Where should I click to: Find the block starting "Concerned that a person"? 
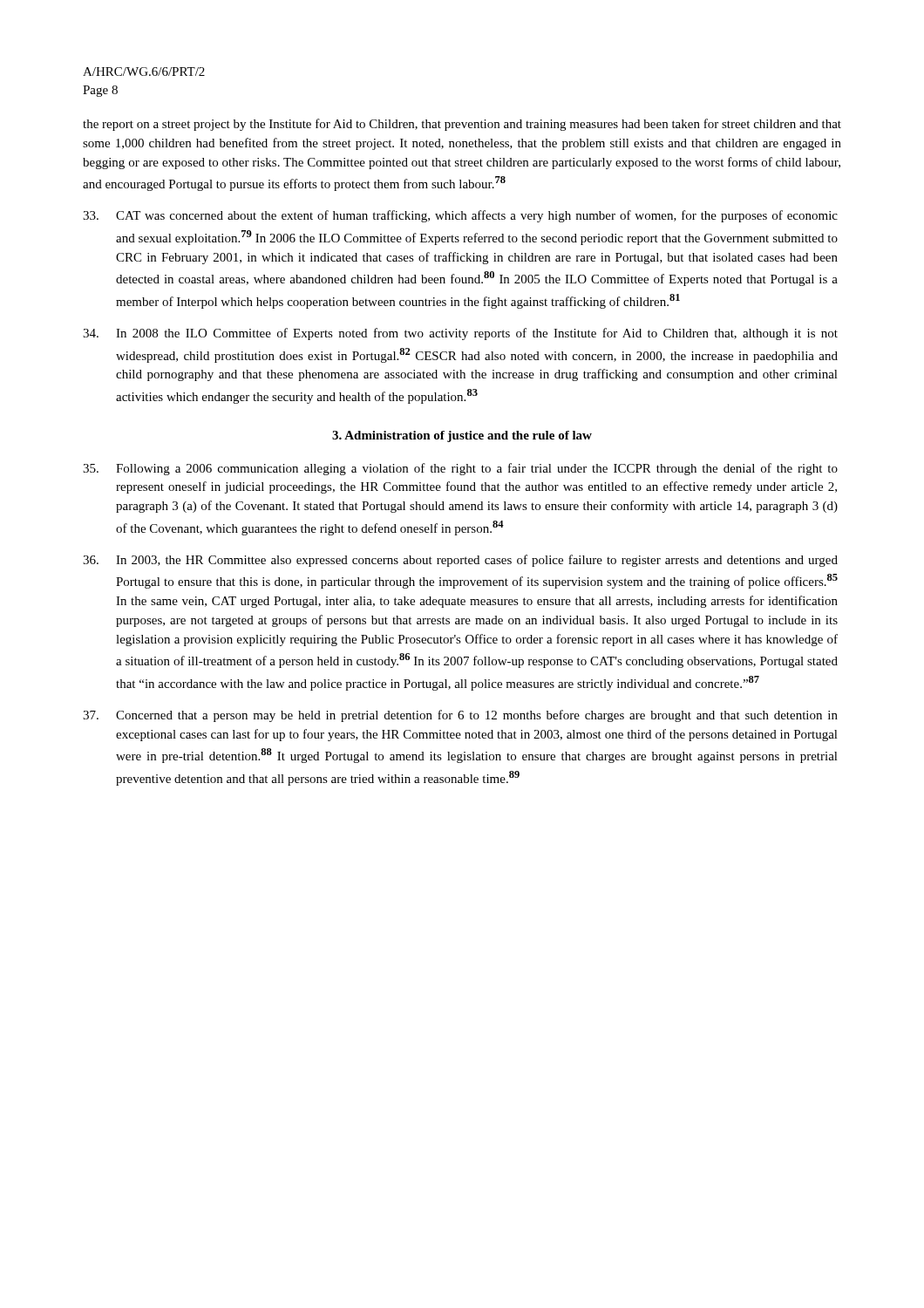pyautogui.click(x=462, y=748)
